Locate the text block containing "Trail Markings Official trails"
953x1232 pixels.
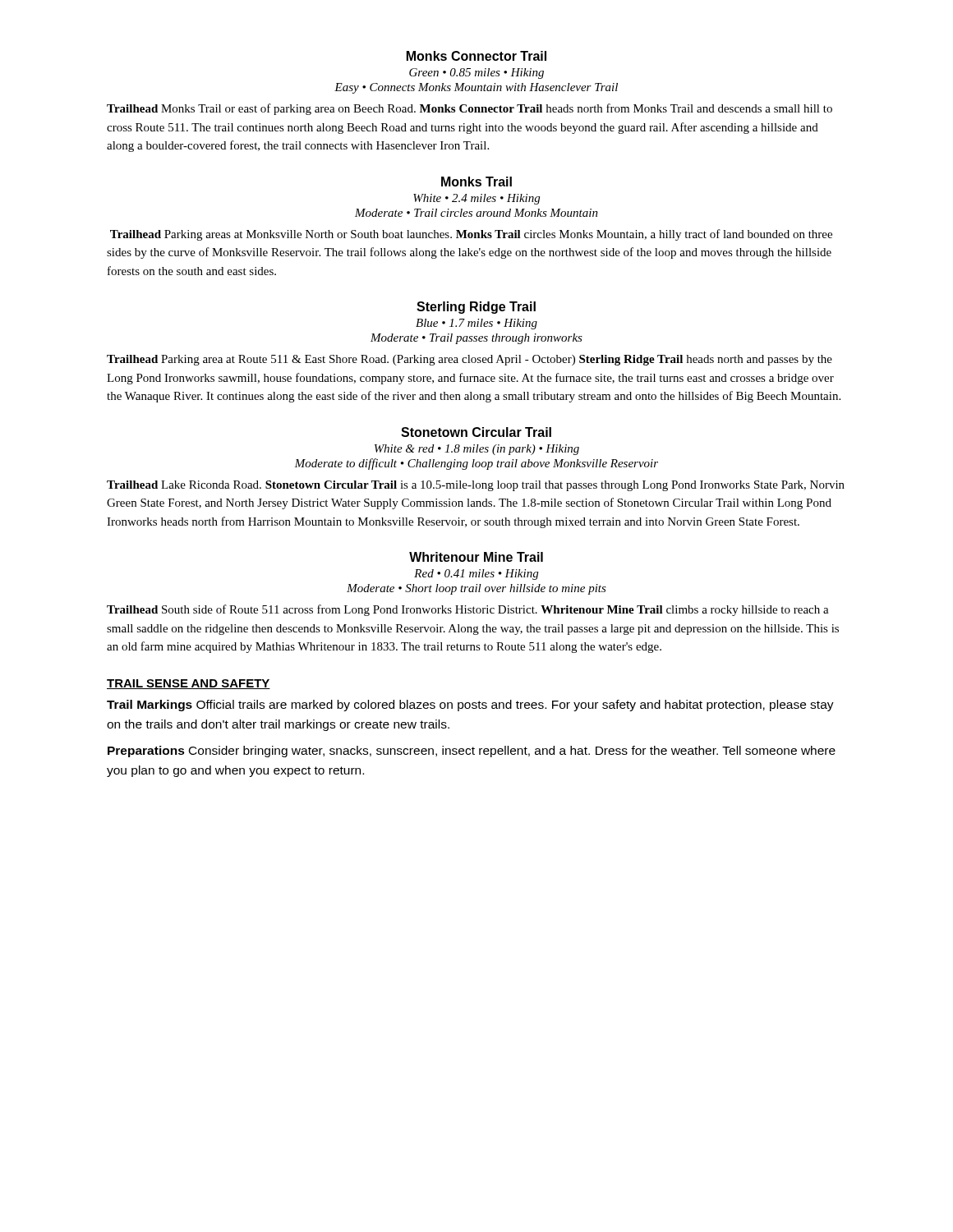pos(470,714)
